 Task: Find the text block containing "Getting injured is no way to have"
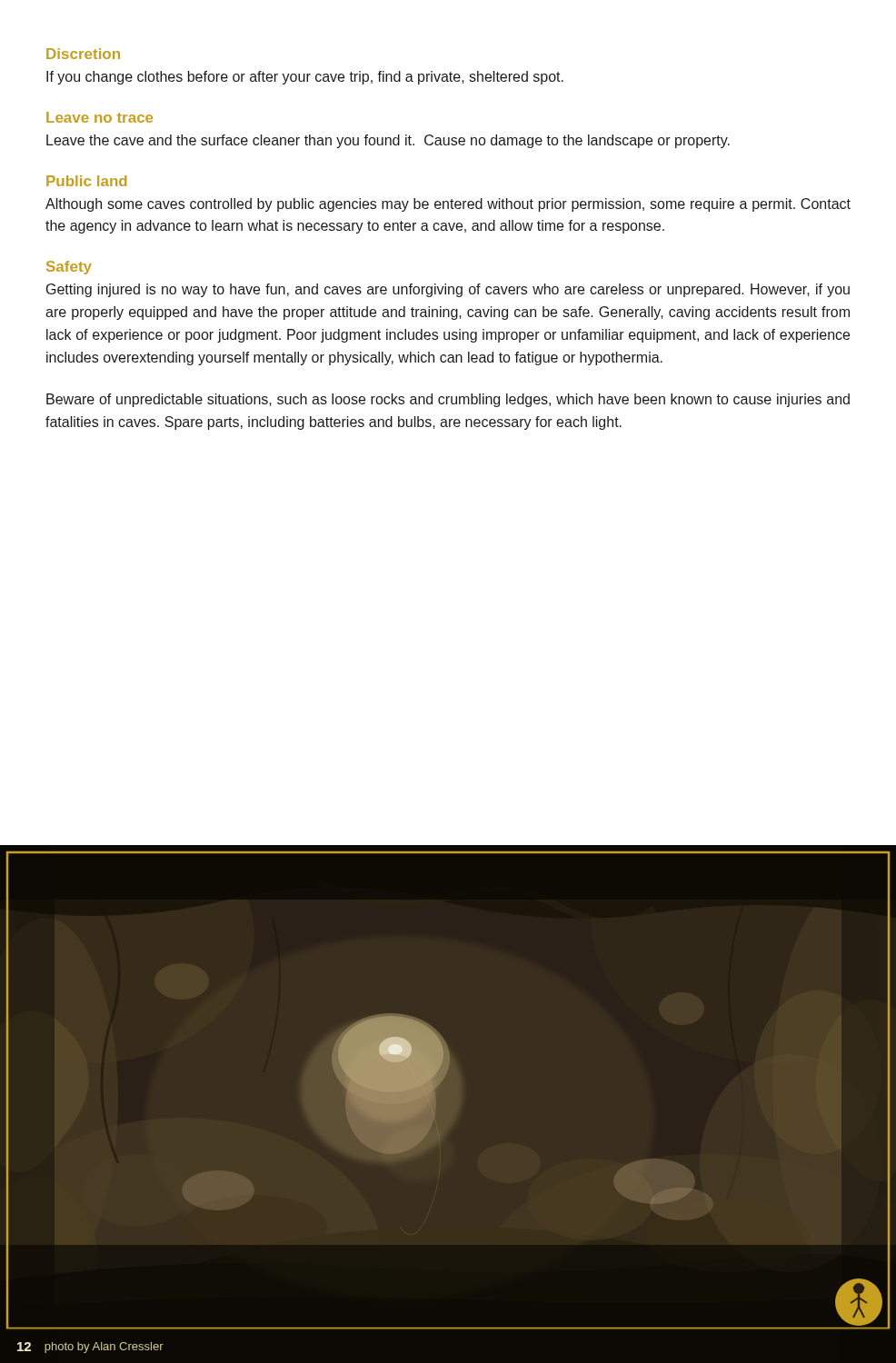[448, 323]
